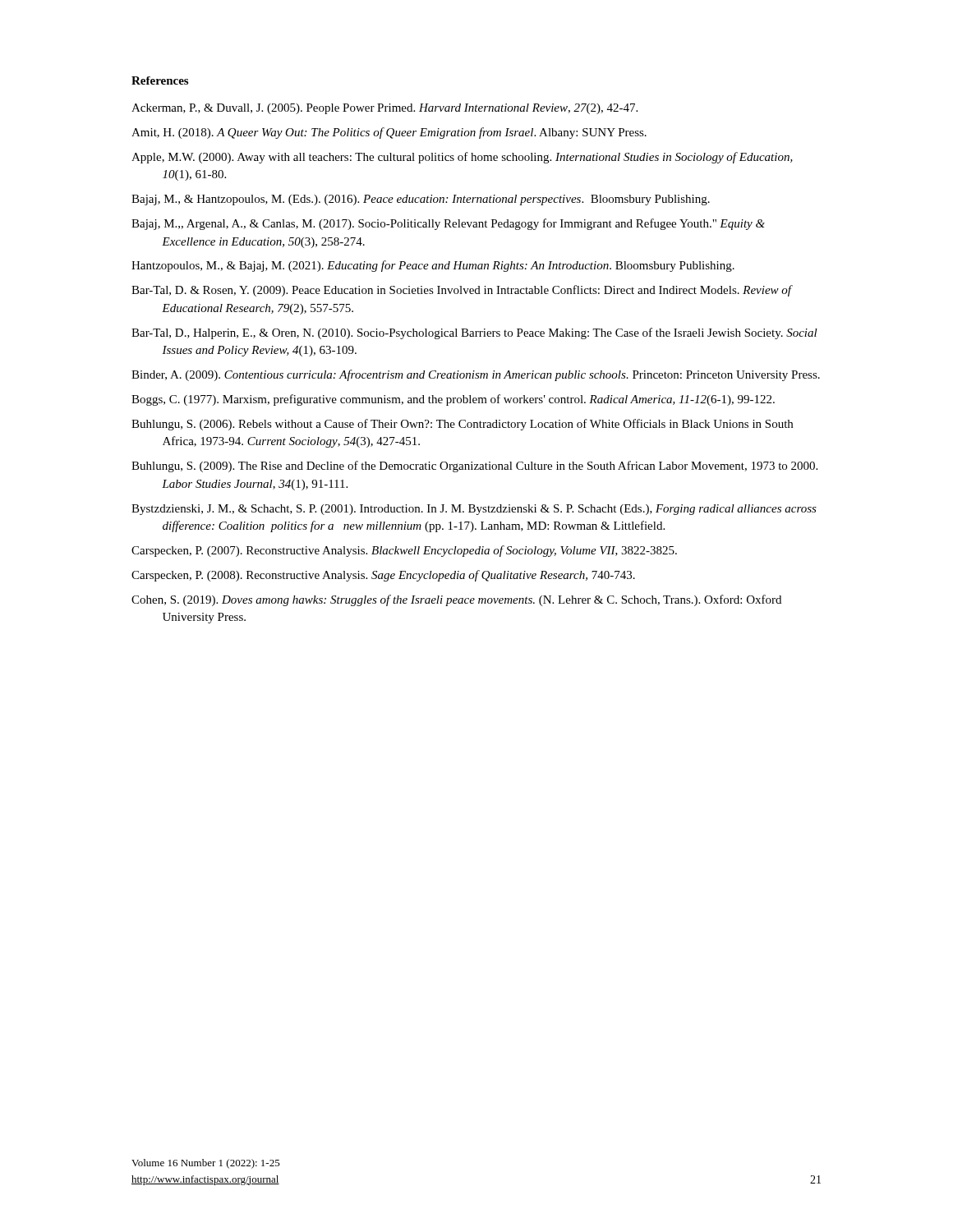The image size is (953, 1232).
Task: Select the text block starting "Boggs, C. (1977). Marxism,"
Action: tap(453, 399)
